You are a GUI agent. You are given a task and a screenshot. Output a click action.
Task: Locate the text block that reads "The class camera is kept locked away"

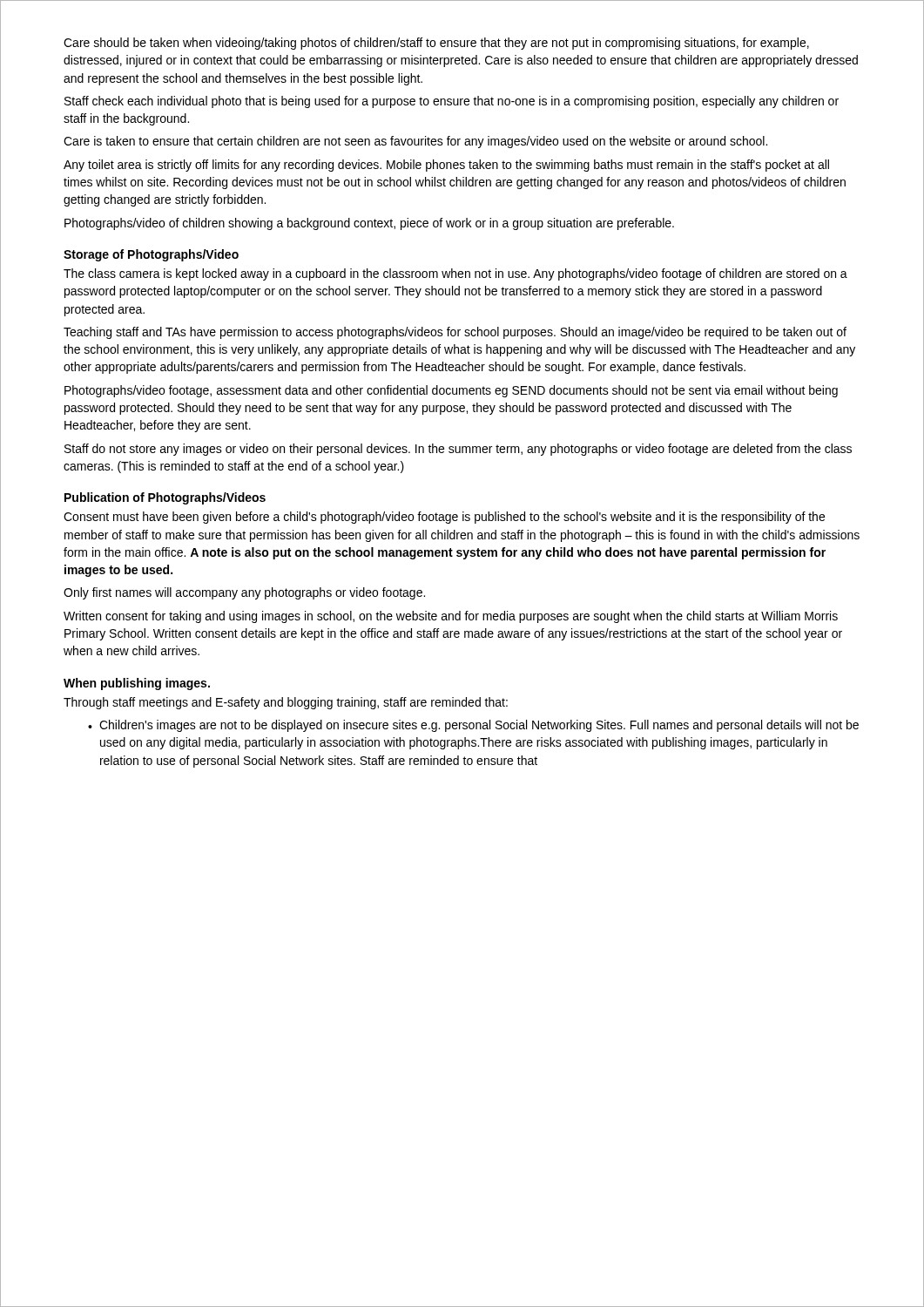[455, 291]
